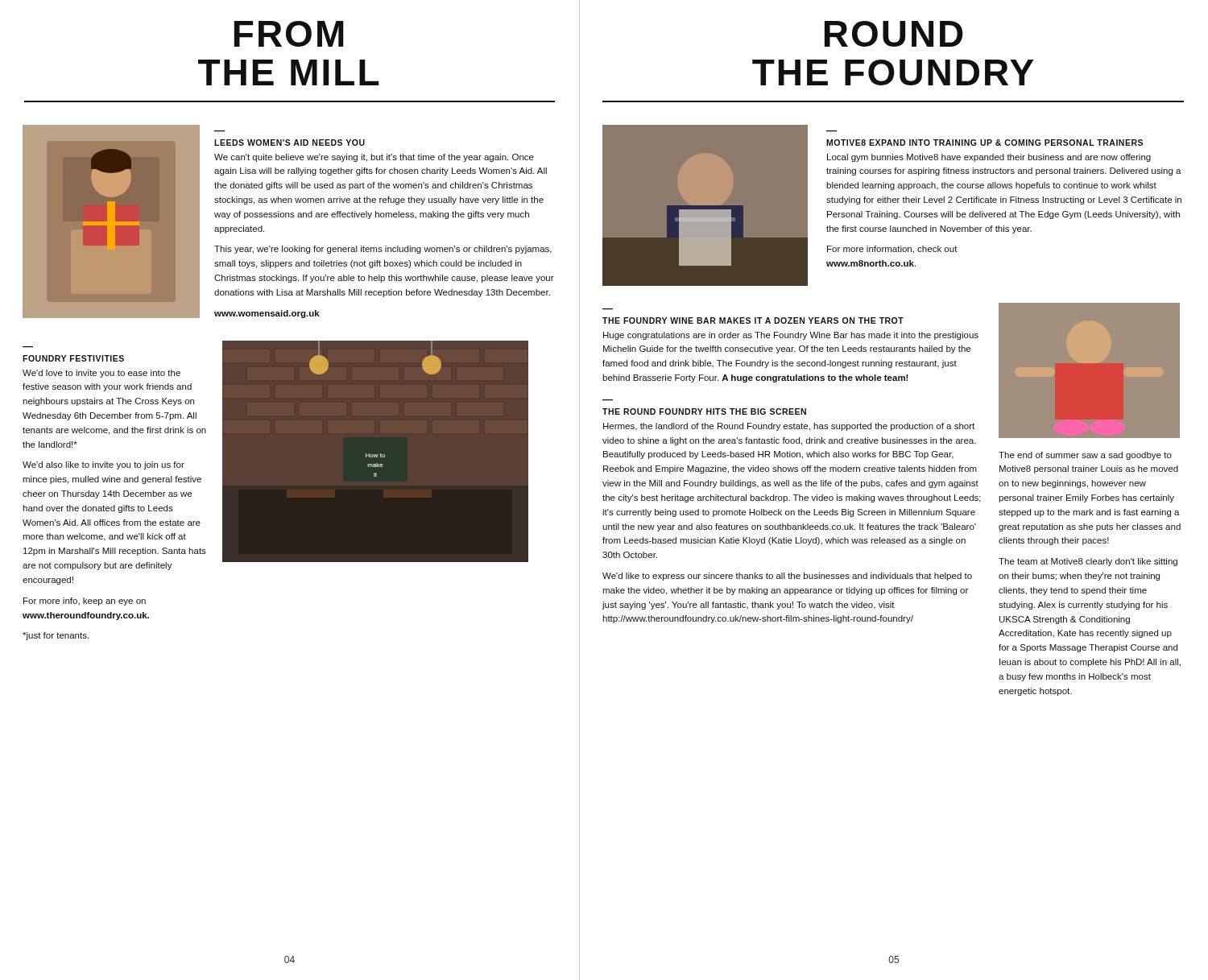Find "FROMTHE MILL" on this page
Viewport: 1208px width, 980px height.
(x=289, y=53)
